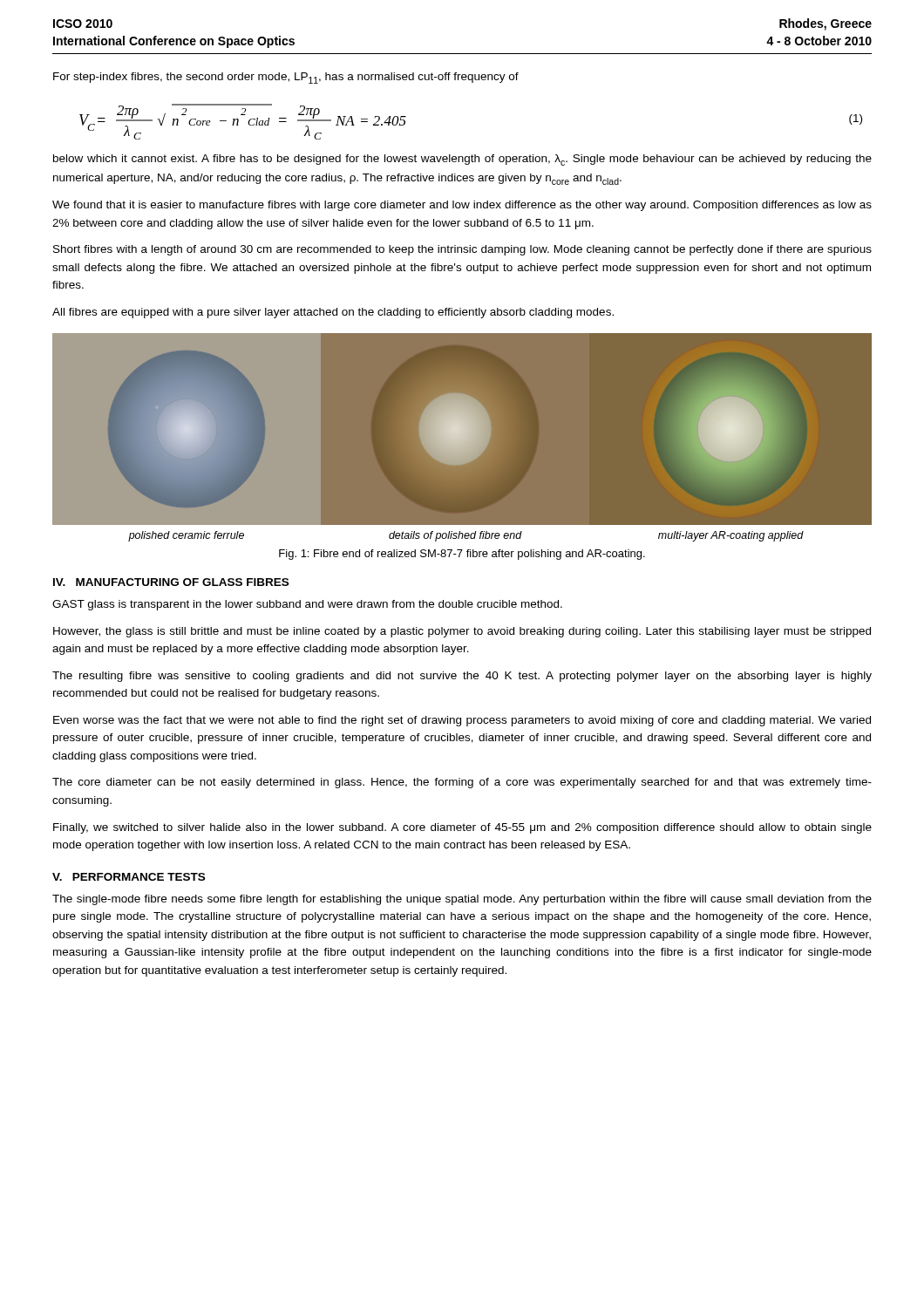Point to "IV. MANUFACTURING OF GLASS FIBRES"
This screenshot has width=924, height=1308.
(x=171, y=582)
